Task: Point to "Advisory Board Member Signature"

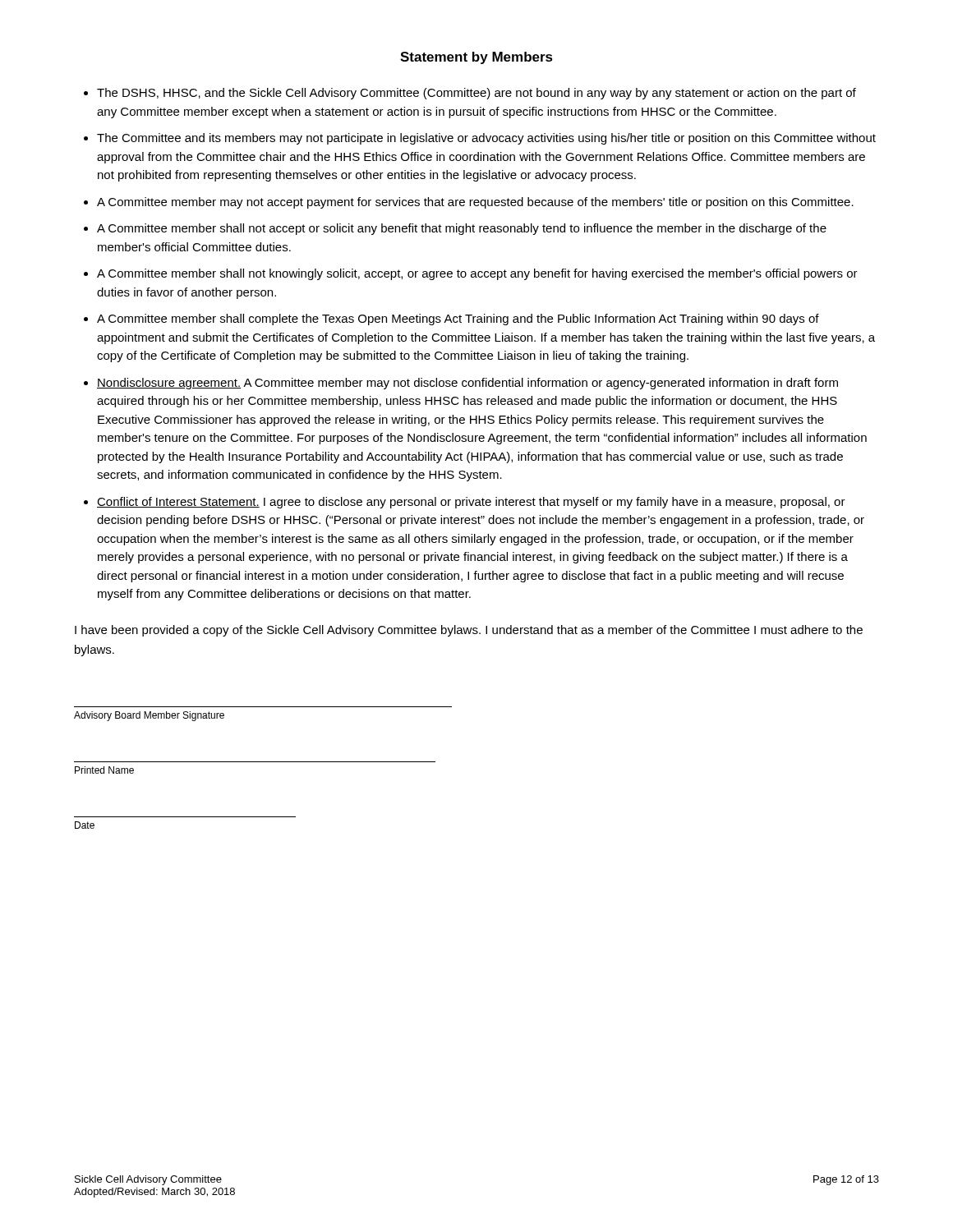Action: (x=149, y=715)
